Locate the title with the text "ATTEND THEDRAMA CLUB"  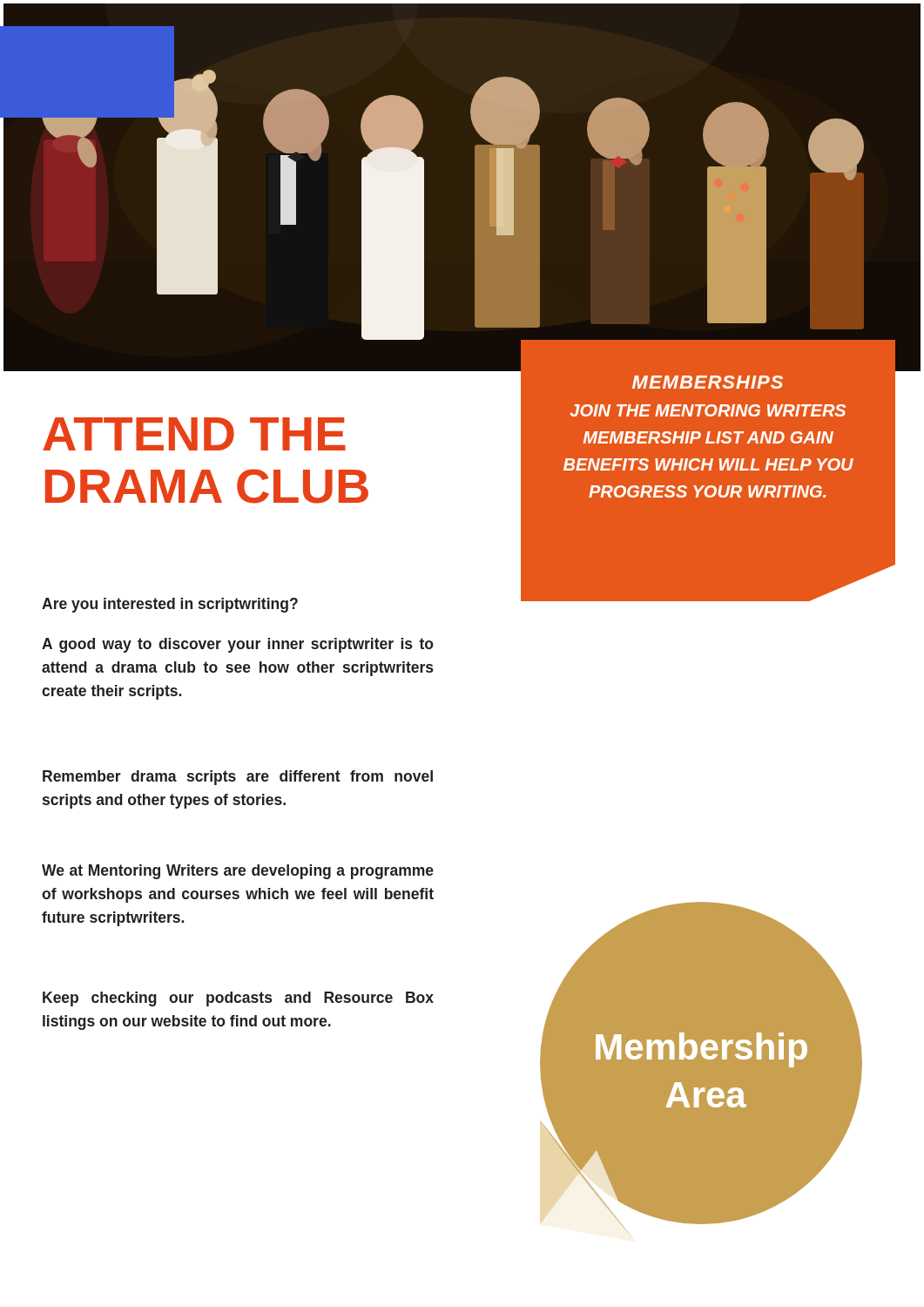click(238, 461)
